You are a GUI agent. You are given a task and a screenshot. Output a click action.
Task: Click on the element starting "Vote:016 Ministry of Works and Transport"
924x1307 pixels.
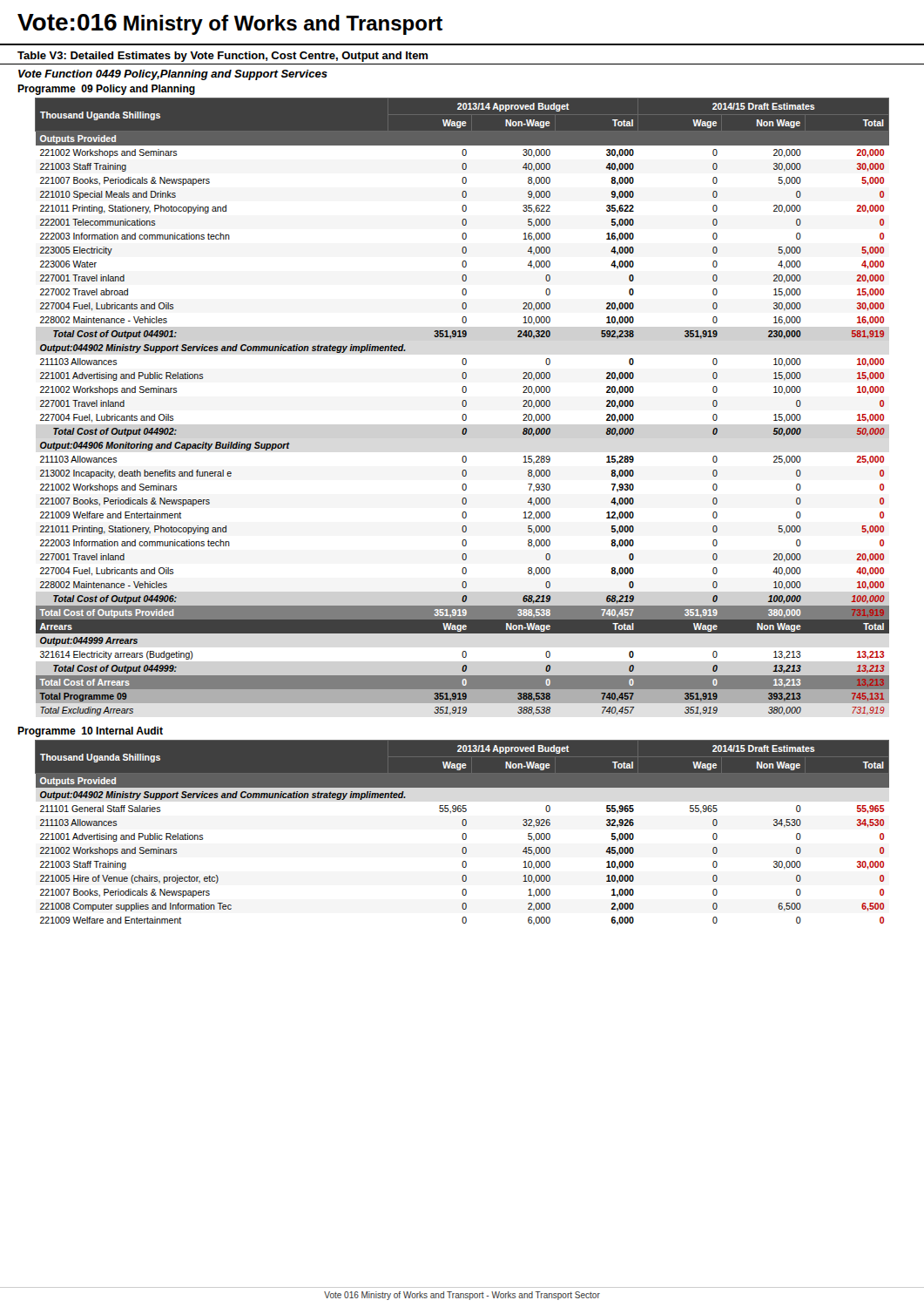coord(230,23)
